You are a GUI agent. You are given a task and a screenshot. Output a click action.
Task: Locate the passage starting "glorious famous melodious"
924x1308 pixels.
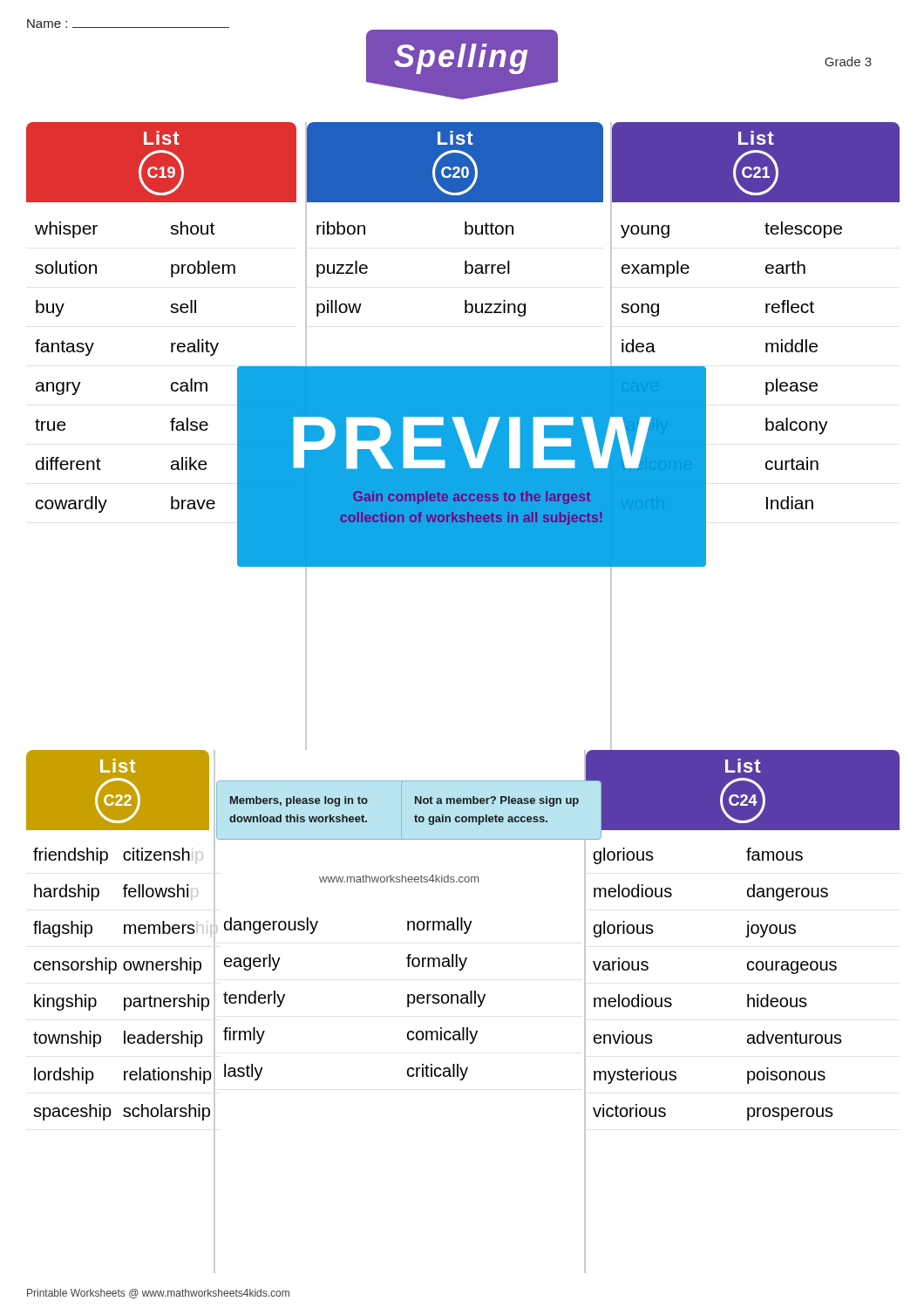[x=743, y=984]
